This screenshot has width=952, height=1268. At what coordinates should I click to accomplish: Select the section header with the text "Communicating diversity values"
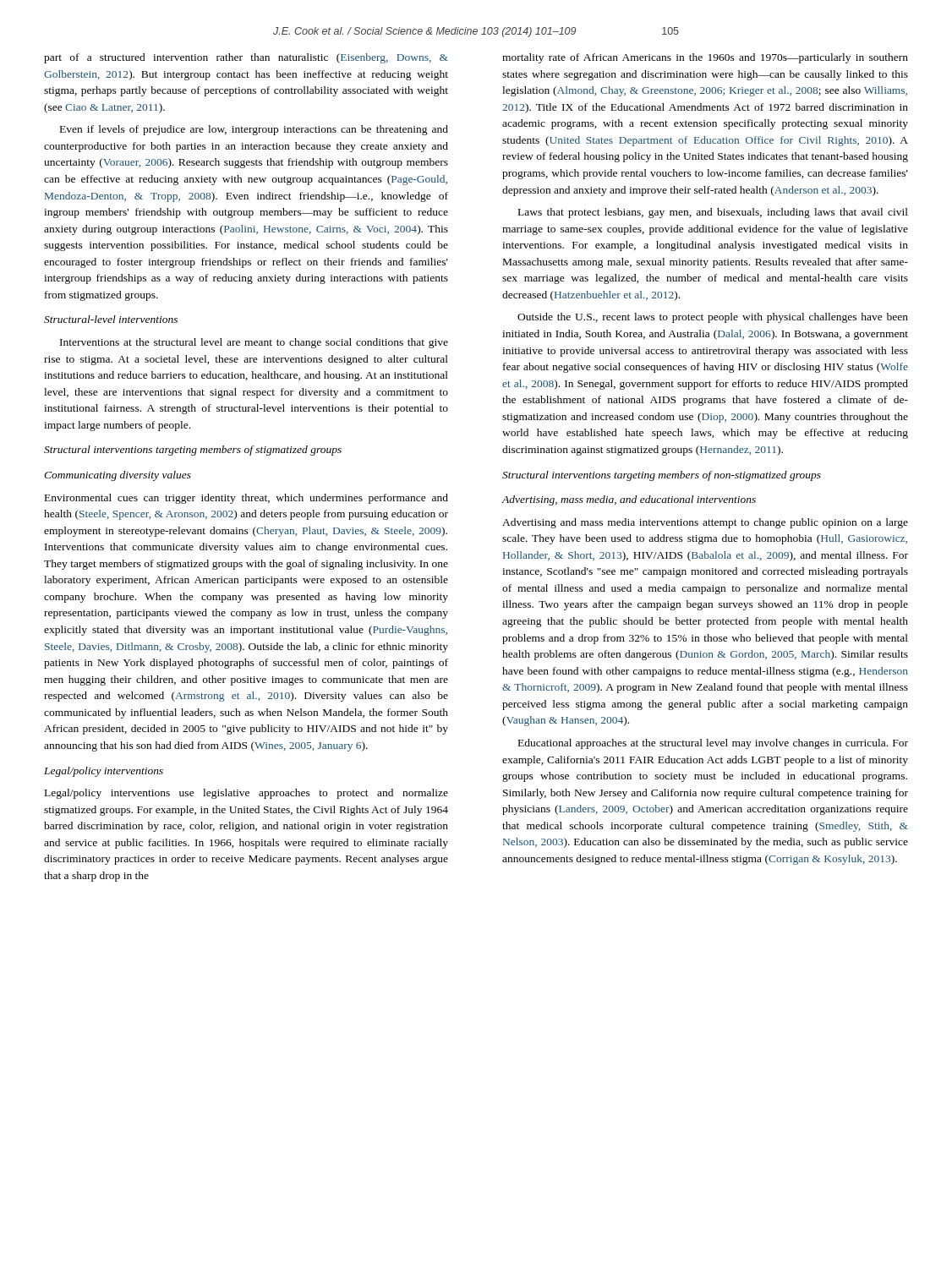click(118, 476)
